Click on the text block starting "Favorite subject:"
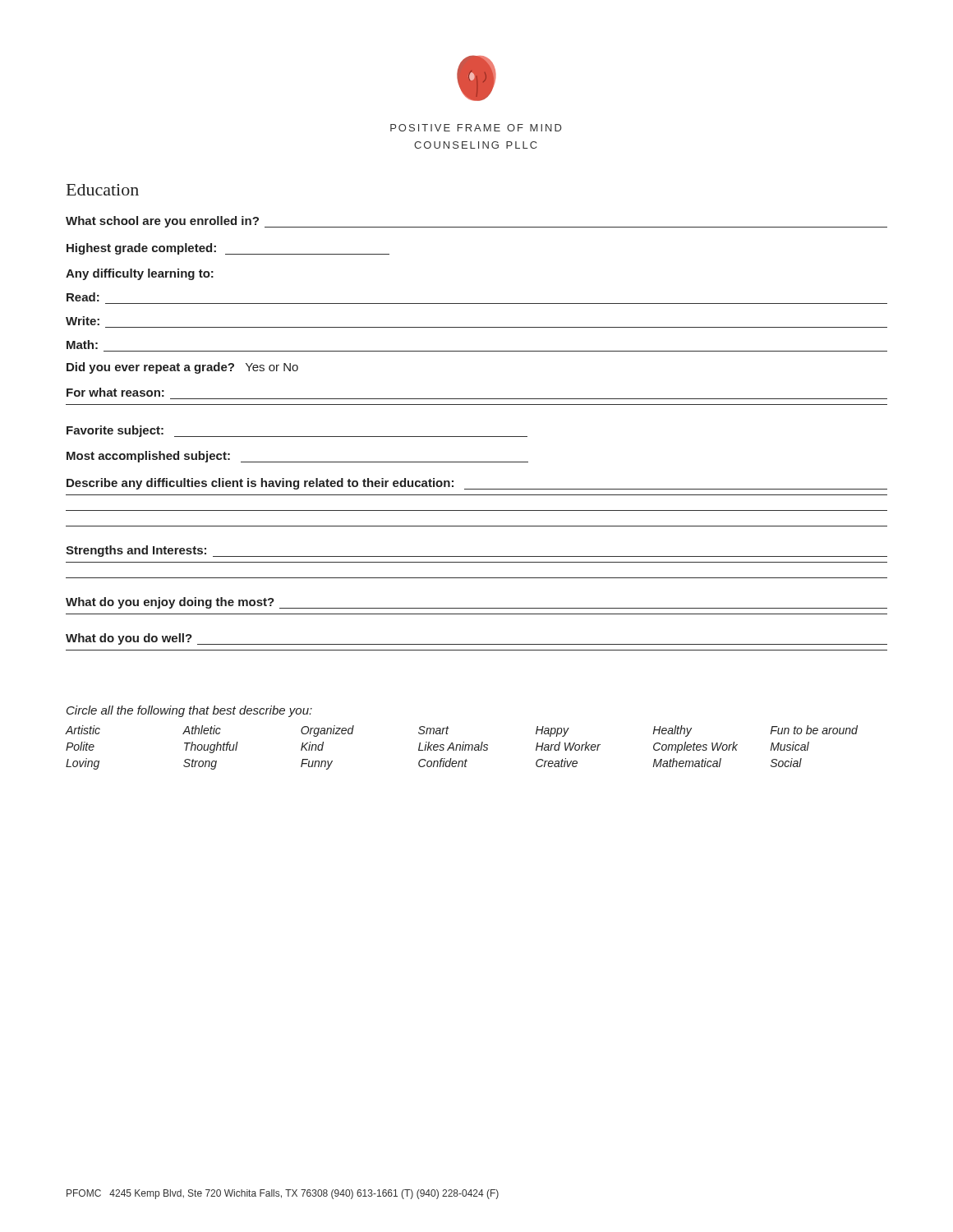 (297, 429)
